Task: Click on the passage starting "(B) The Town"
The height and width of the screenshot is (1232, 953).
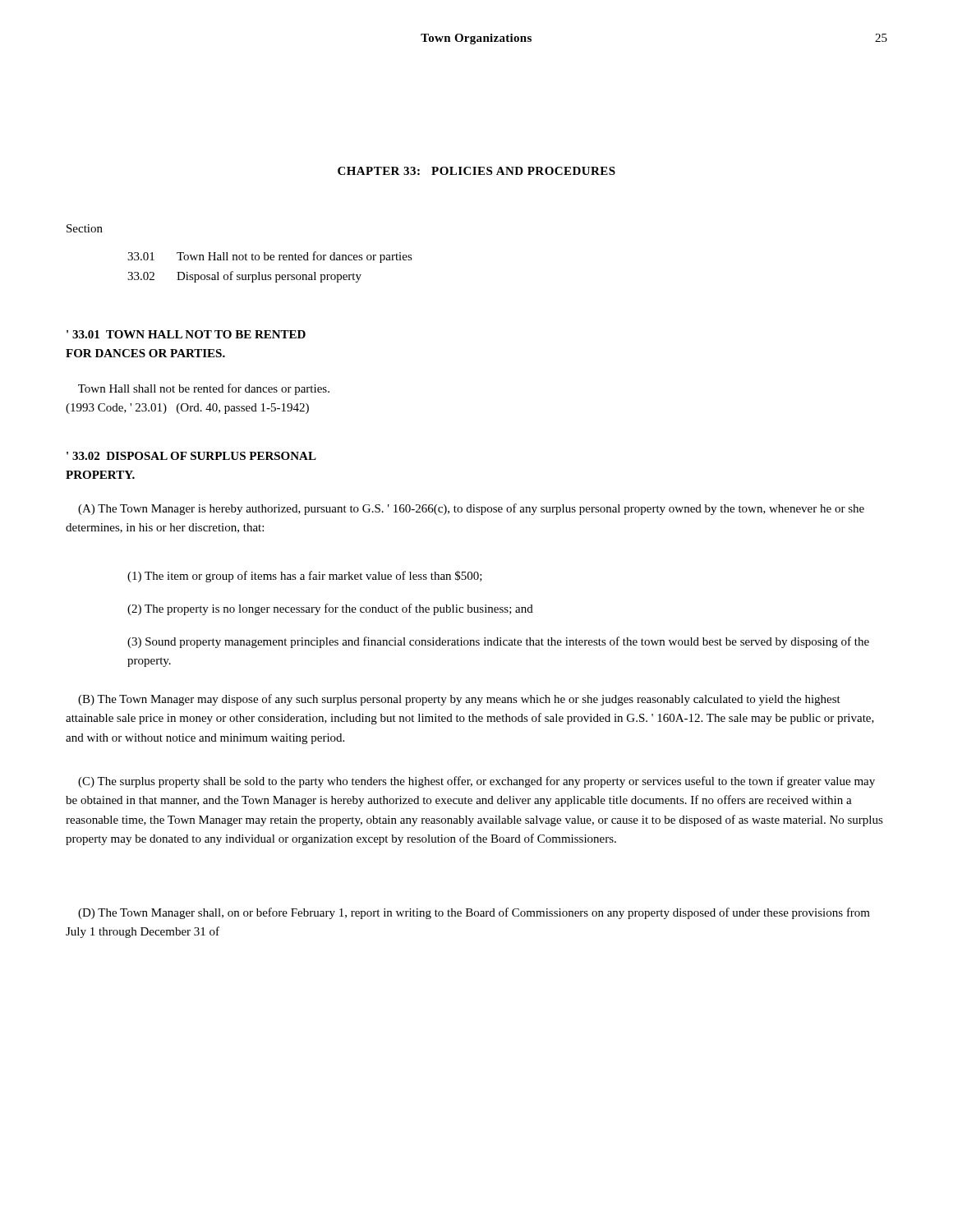Action: click(470, 718)
